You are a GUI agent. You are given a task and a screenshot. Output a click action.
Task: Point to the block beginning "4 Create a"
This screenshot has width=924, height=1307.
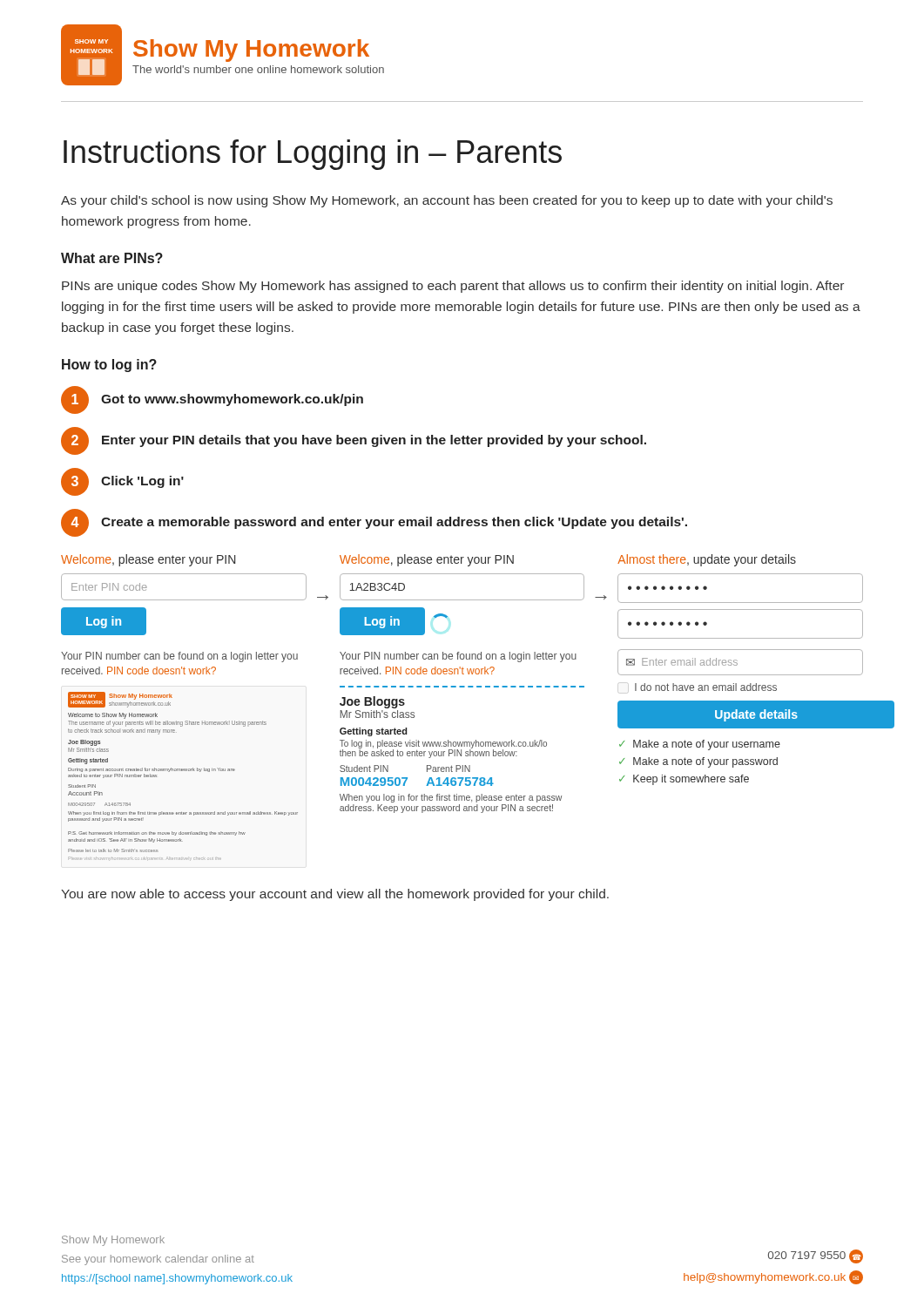coord(375,523)
